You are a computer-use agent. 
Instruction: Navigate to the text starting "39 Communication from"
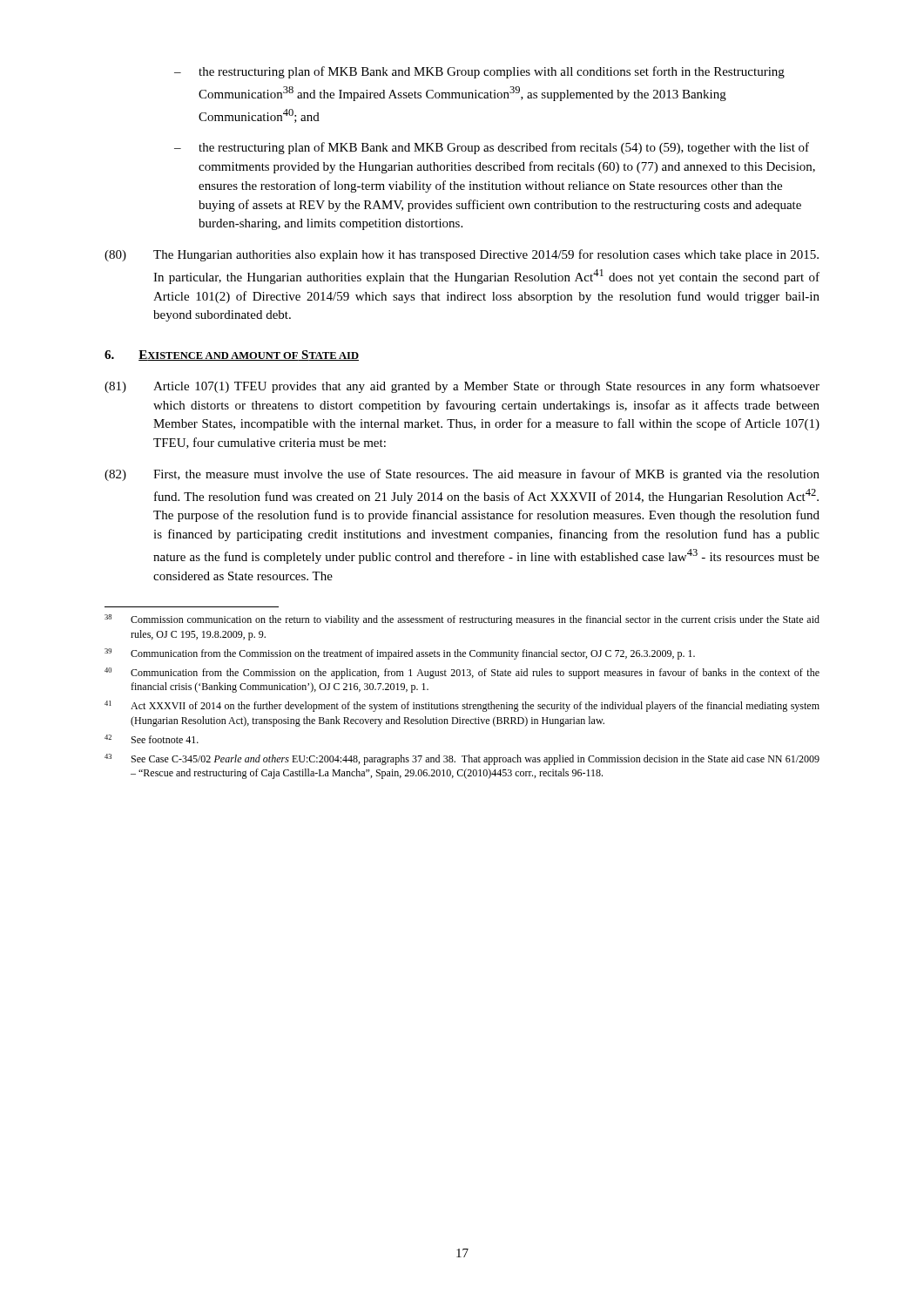[462, 654]
